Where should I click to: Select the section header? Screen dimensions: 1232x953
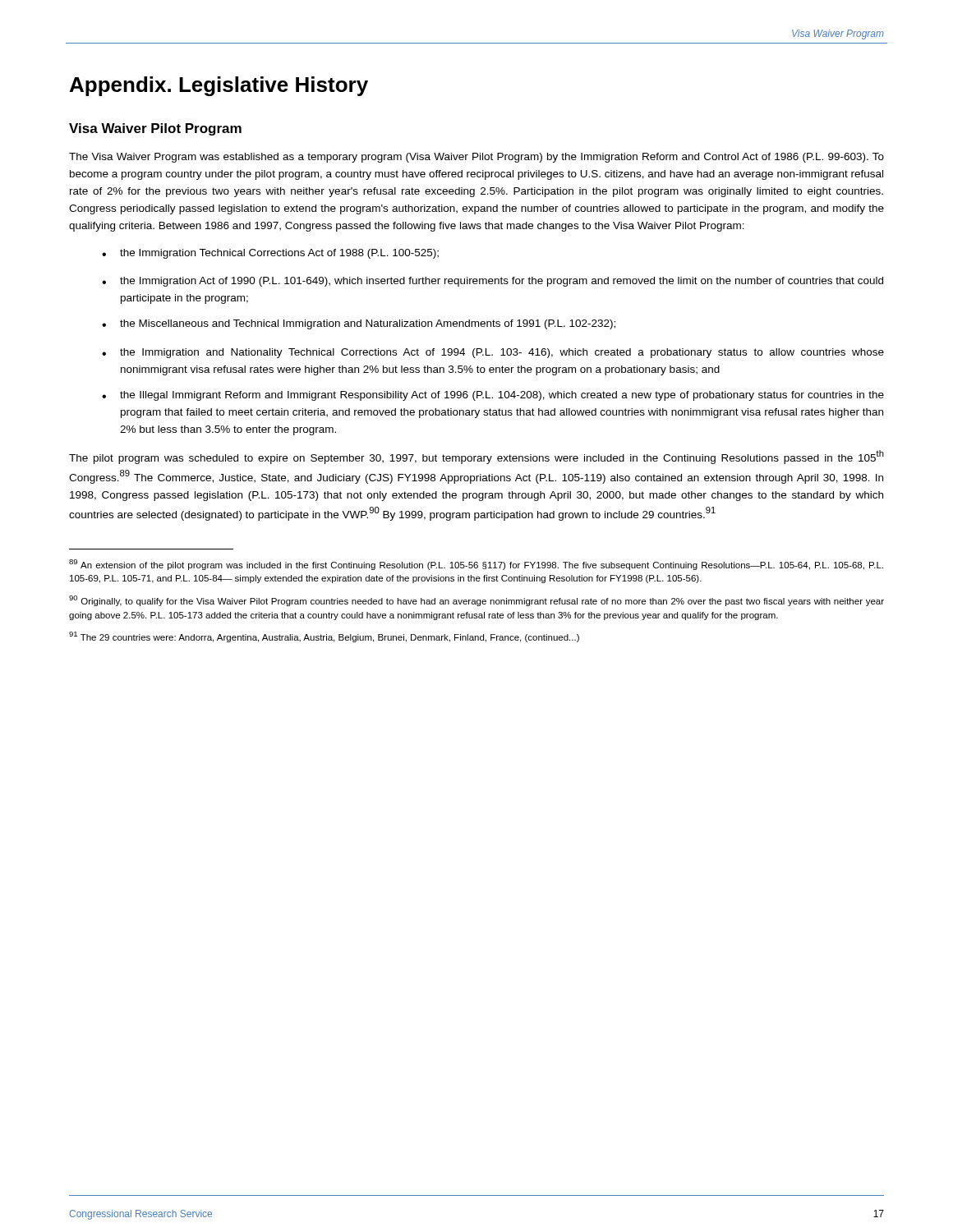pos(156,129)
